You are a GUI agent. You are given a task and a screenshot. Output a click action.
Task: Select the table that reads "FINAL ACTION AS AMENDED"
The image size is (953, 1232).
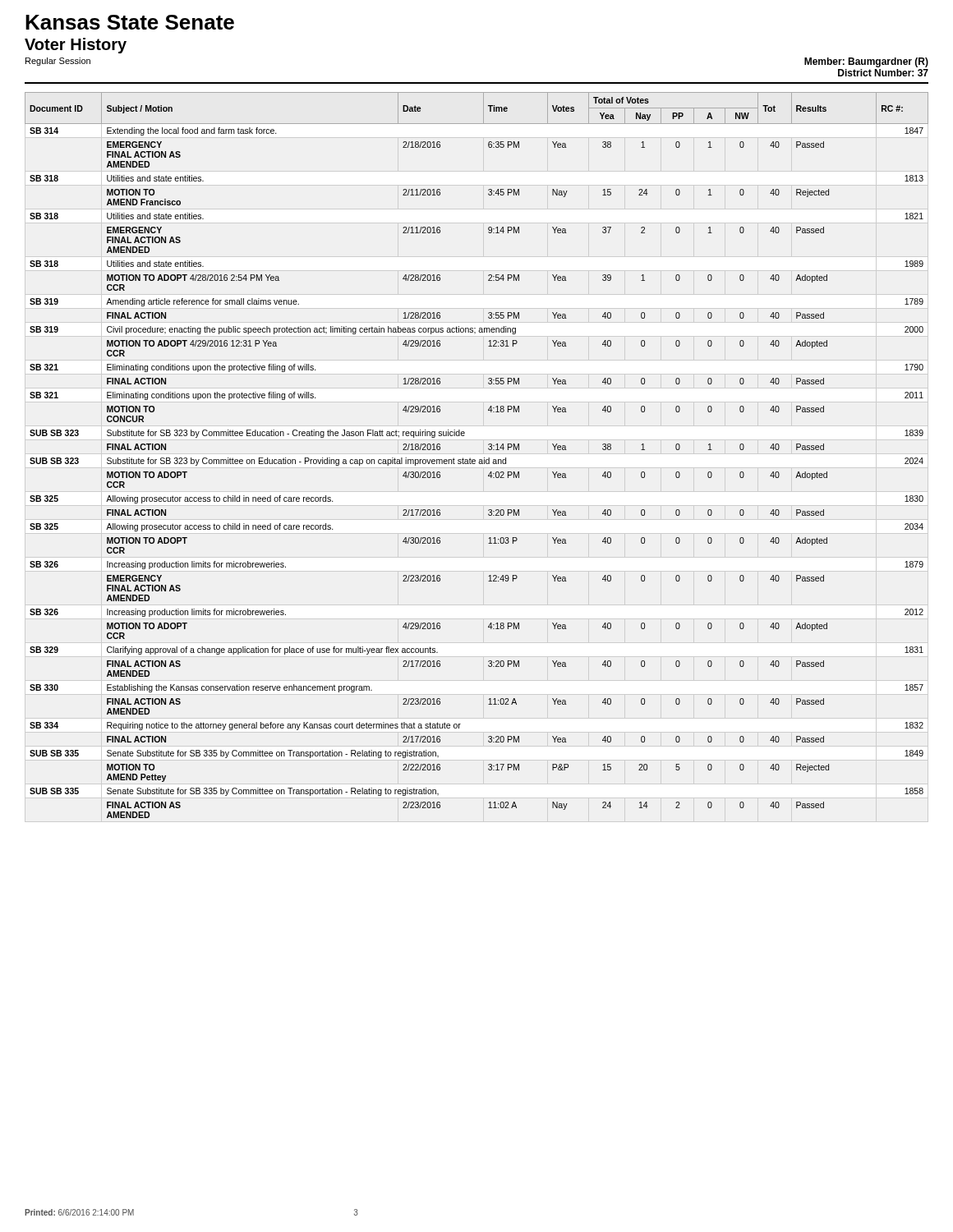pos(476,457)
